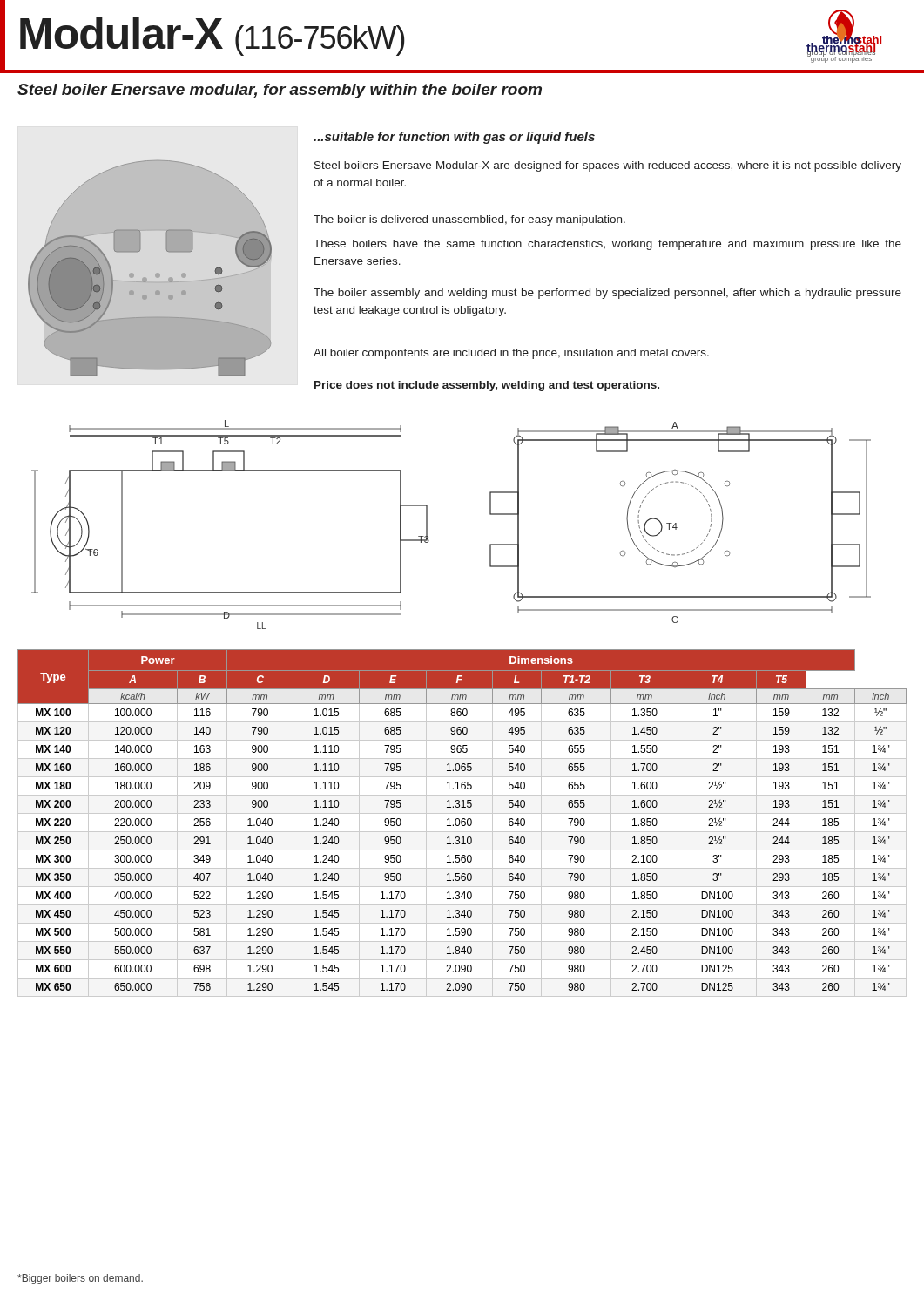Find the block on this page that starts "The boiler is"

[470, 219]
